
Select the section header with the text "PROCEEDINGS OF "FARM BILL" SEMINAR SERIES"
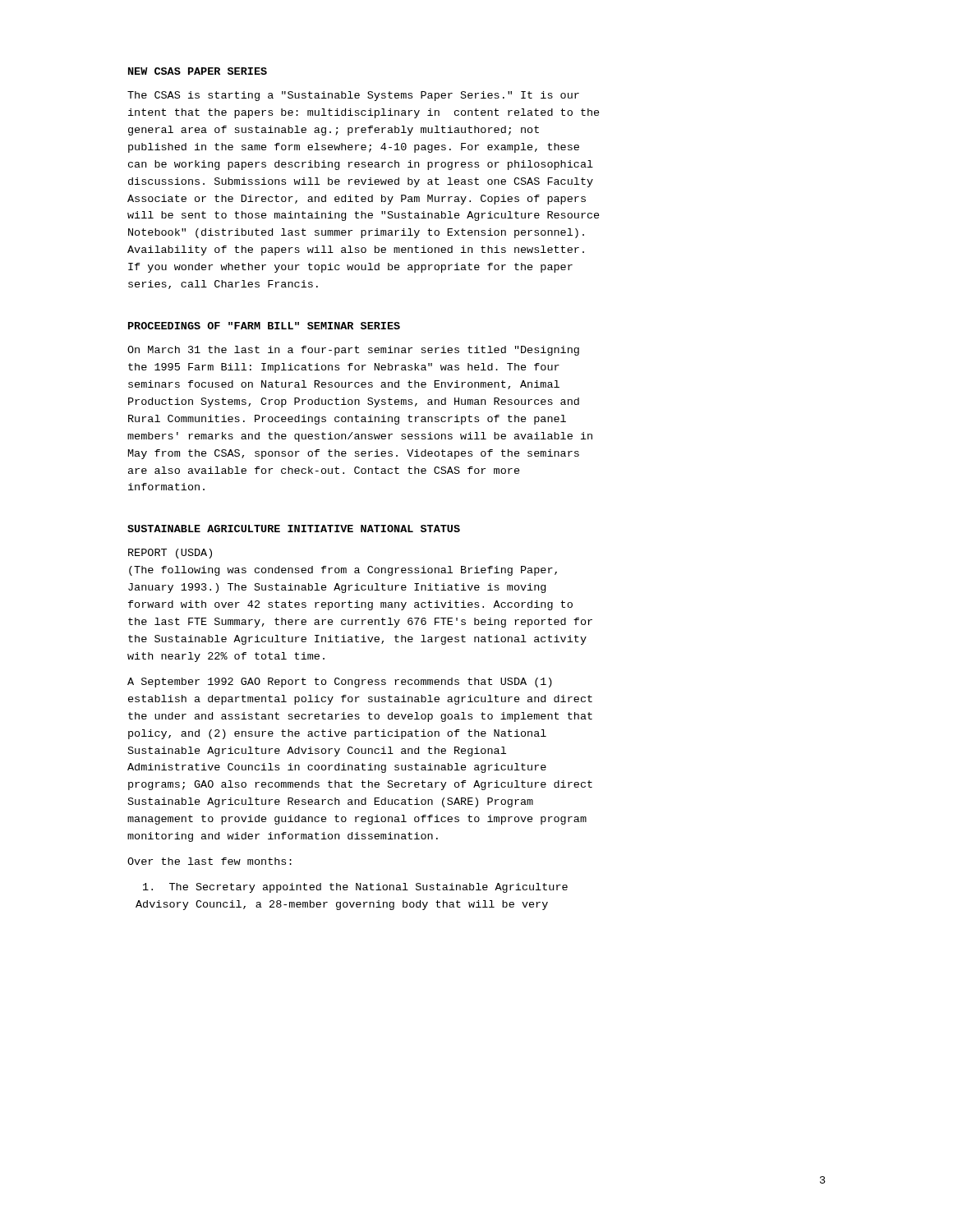coord(264,326)
